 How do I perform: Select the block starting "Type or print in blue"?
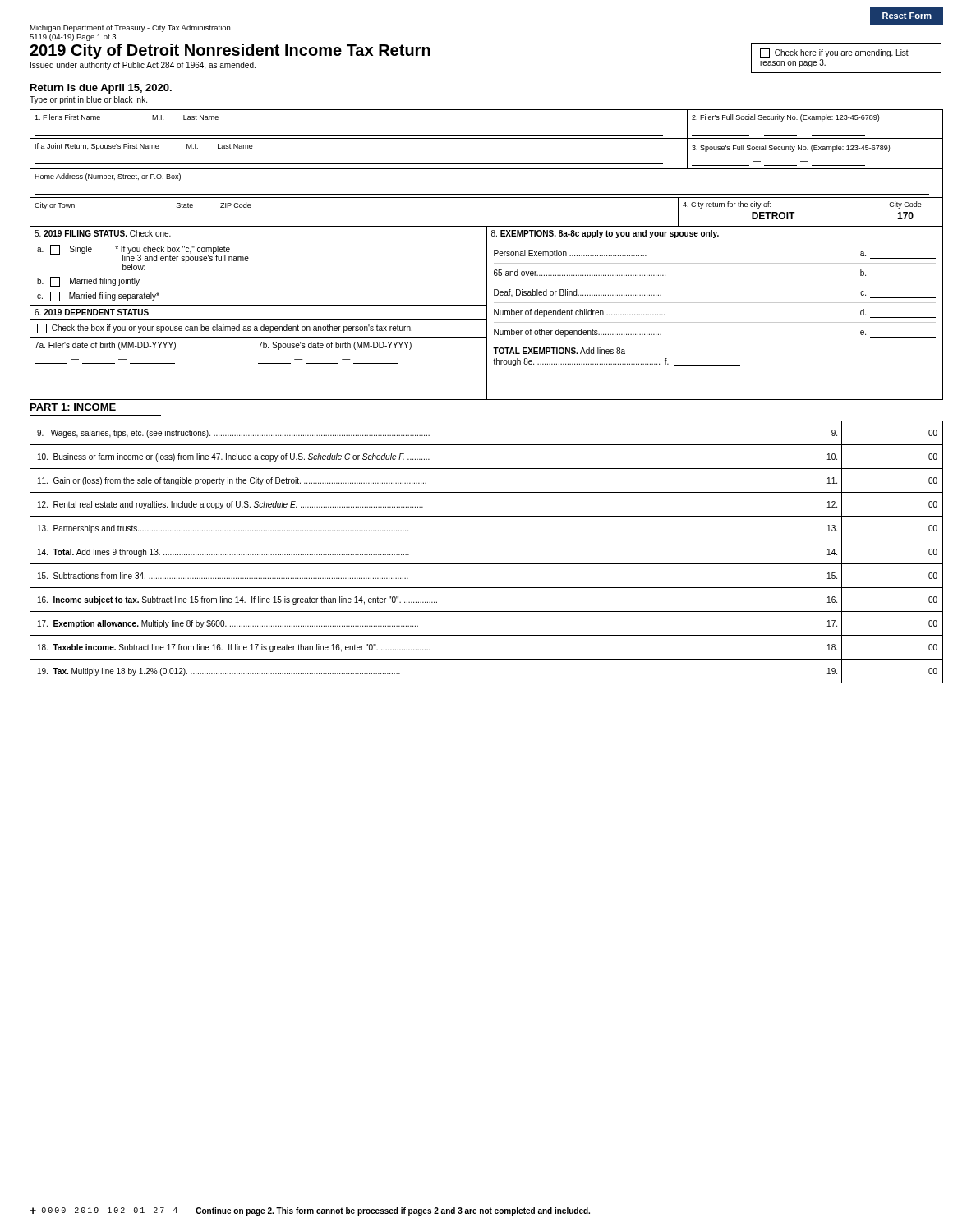click(89, 100)
